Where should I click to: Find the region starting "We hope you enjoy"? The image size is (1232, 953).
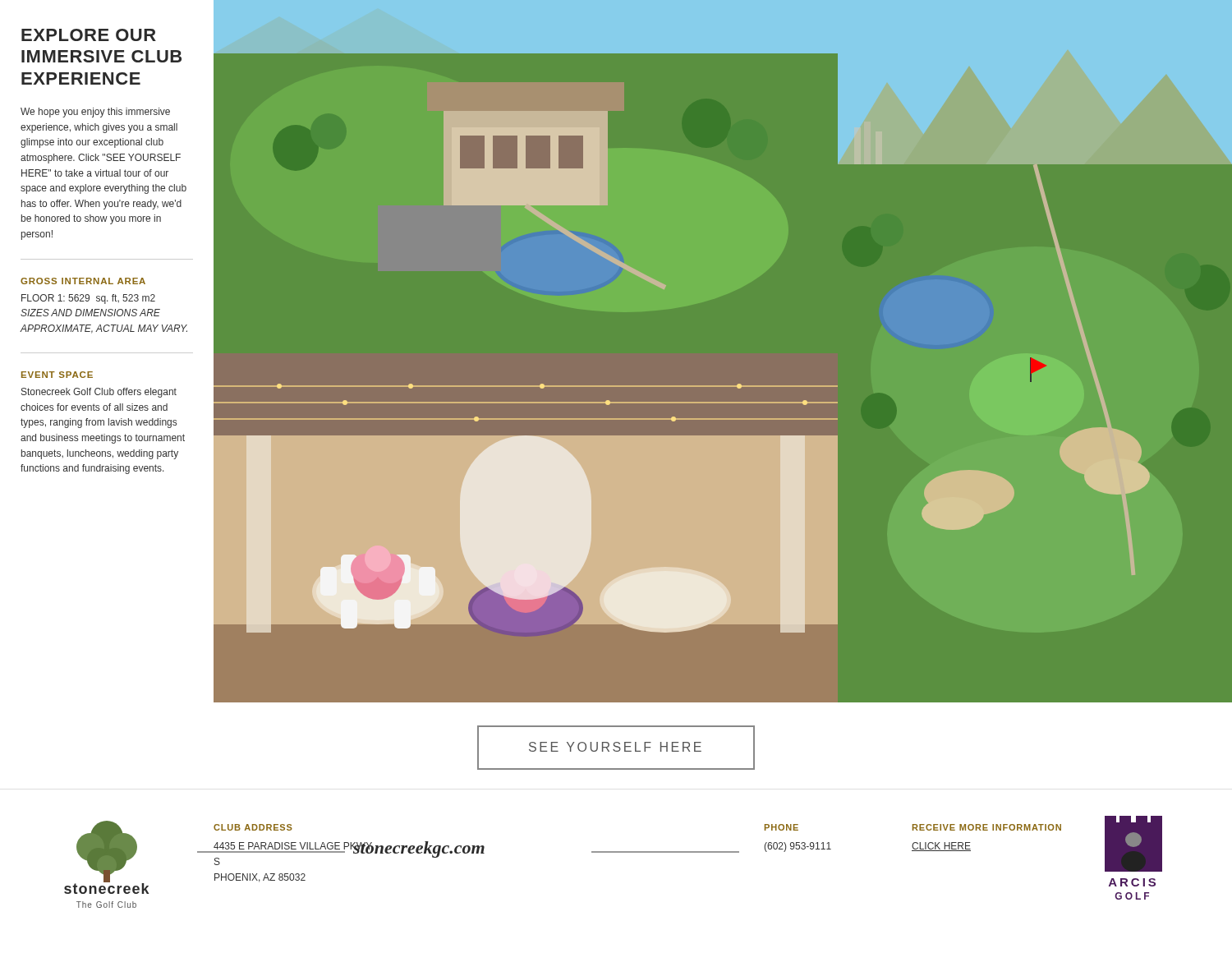coord(104,173)
